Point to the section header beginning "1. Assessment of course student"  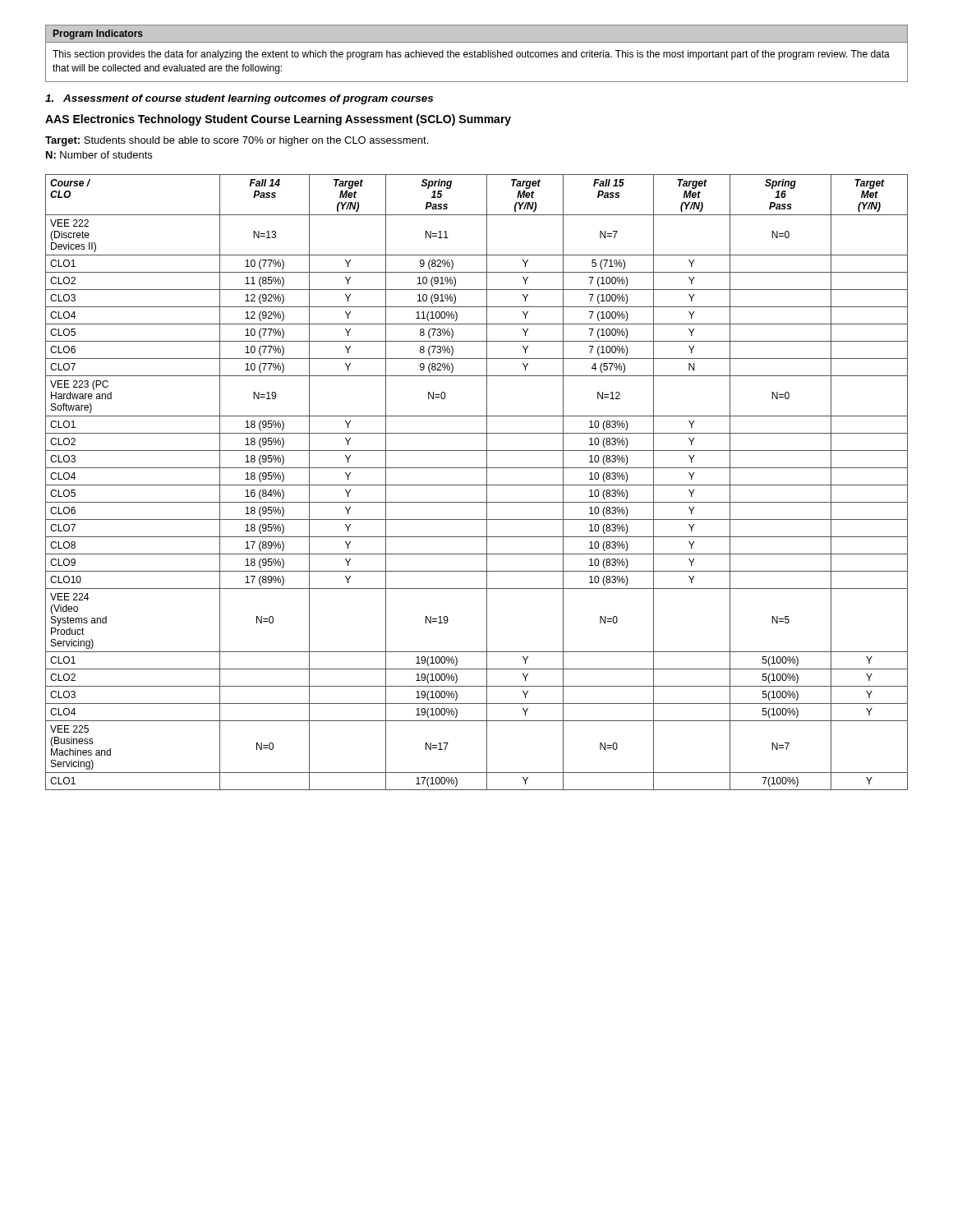[x=239, y=98]
